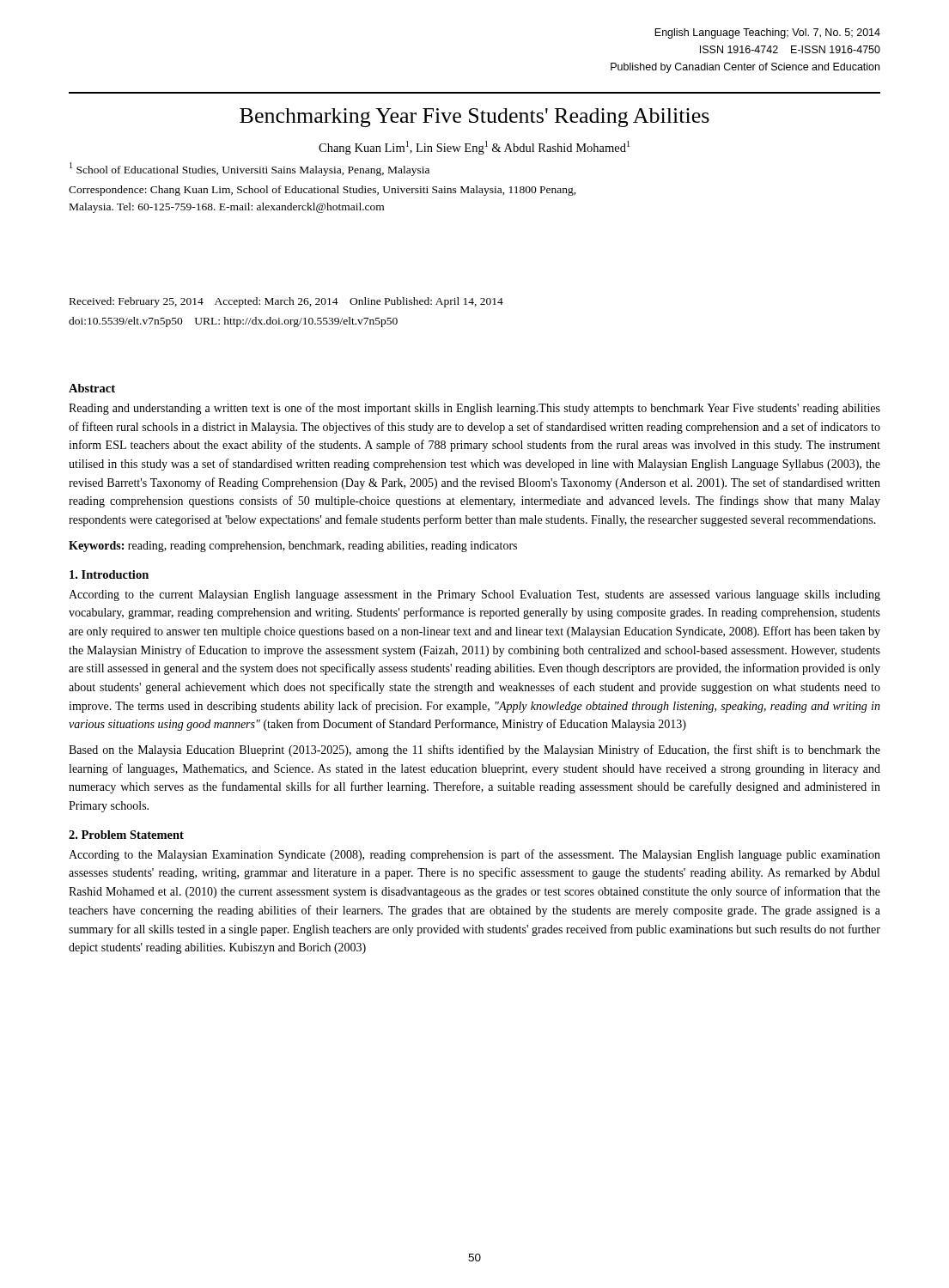Image resolution: width=949 pixels, height=1288 pixels.
Task: Locate the section header that says "1. Introduction"
Action: coord(109,574)
